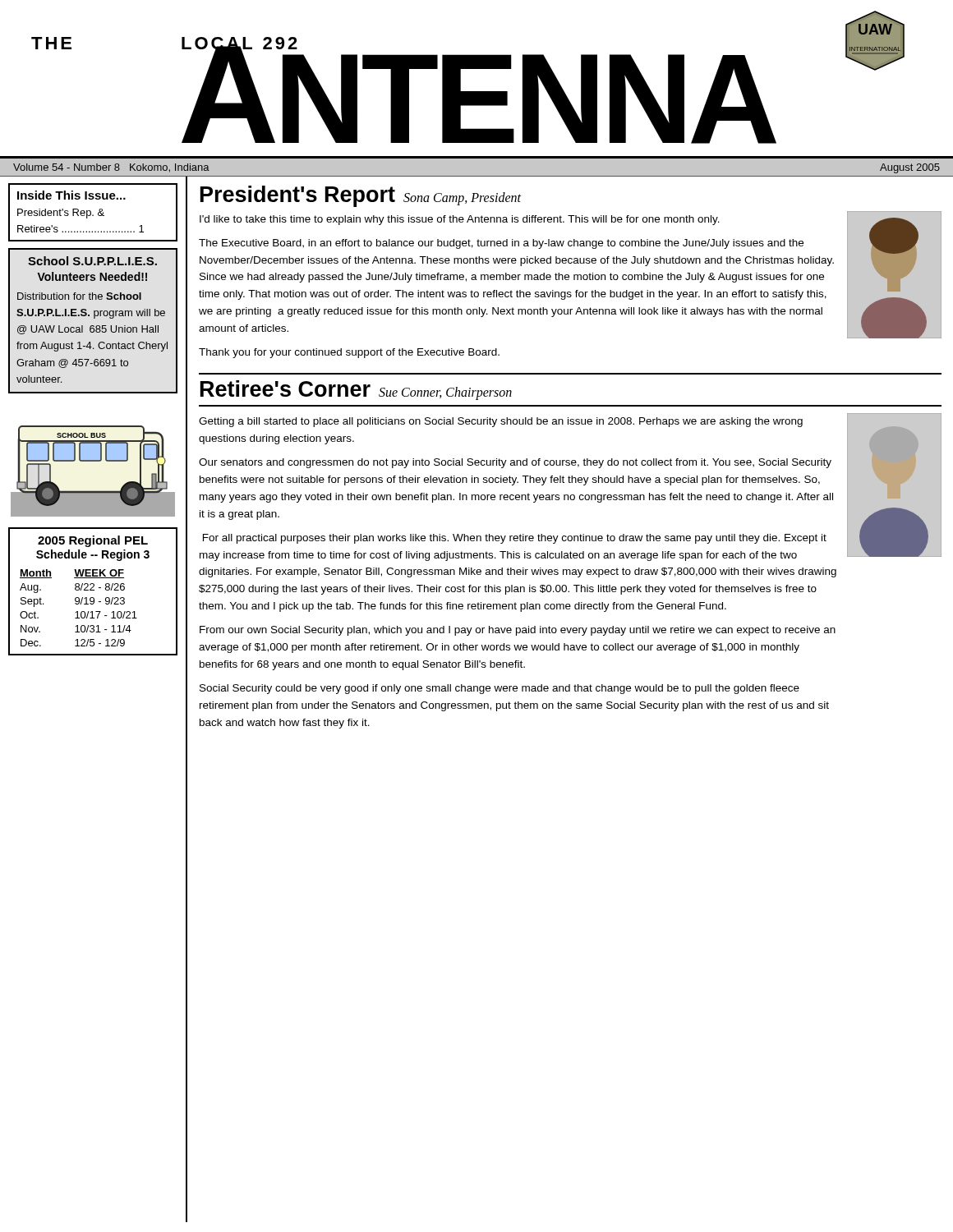Select the region starting "Volunteers Needed!!"
Screen dimensions: 1232x953
tap(93, 277)
